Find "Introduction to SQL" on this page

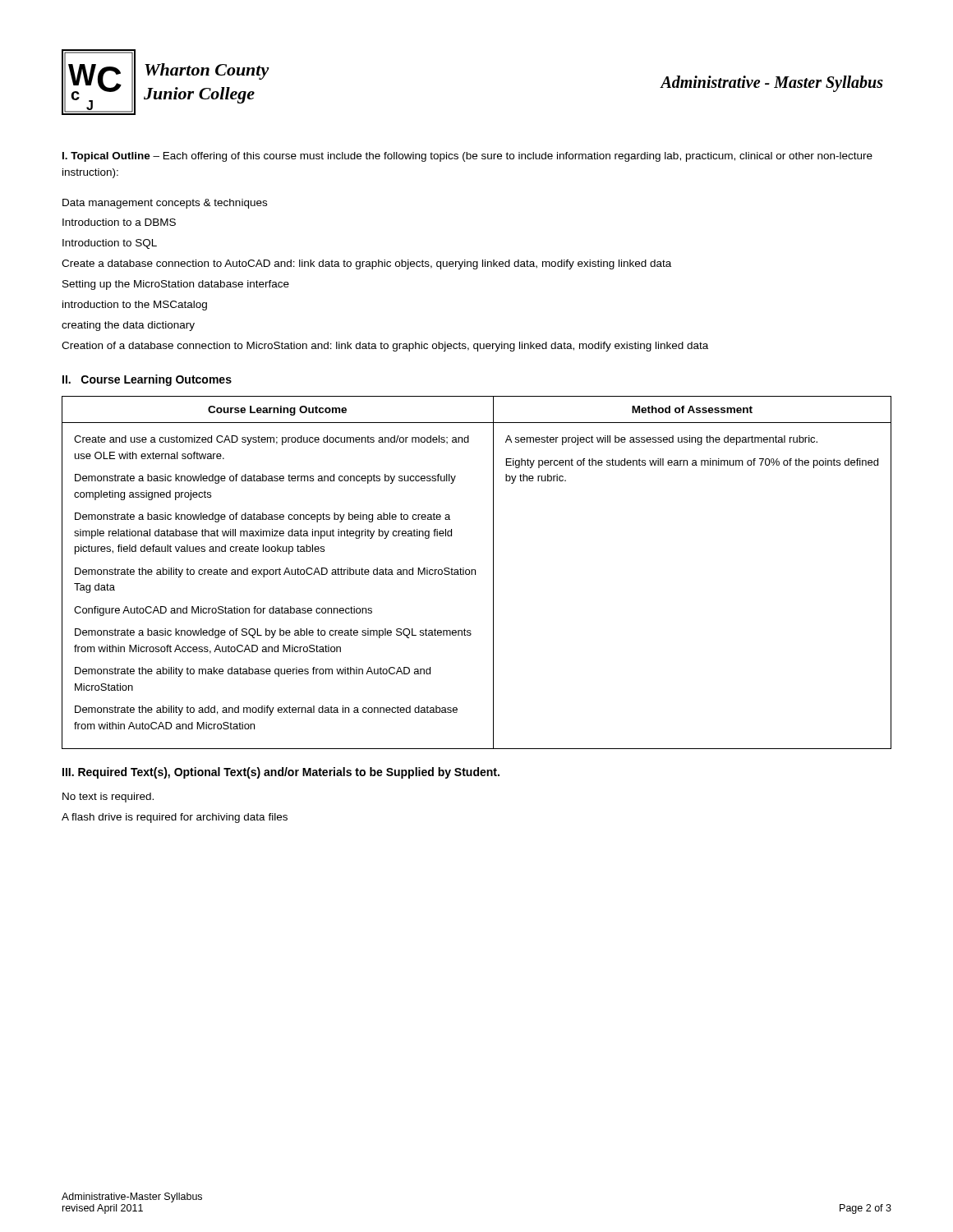pos(109,243)
